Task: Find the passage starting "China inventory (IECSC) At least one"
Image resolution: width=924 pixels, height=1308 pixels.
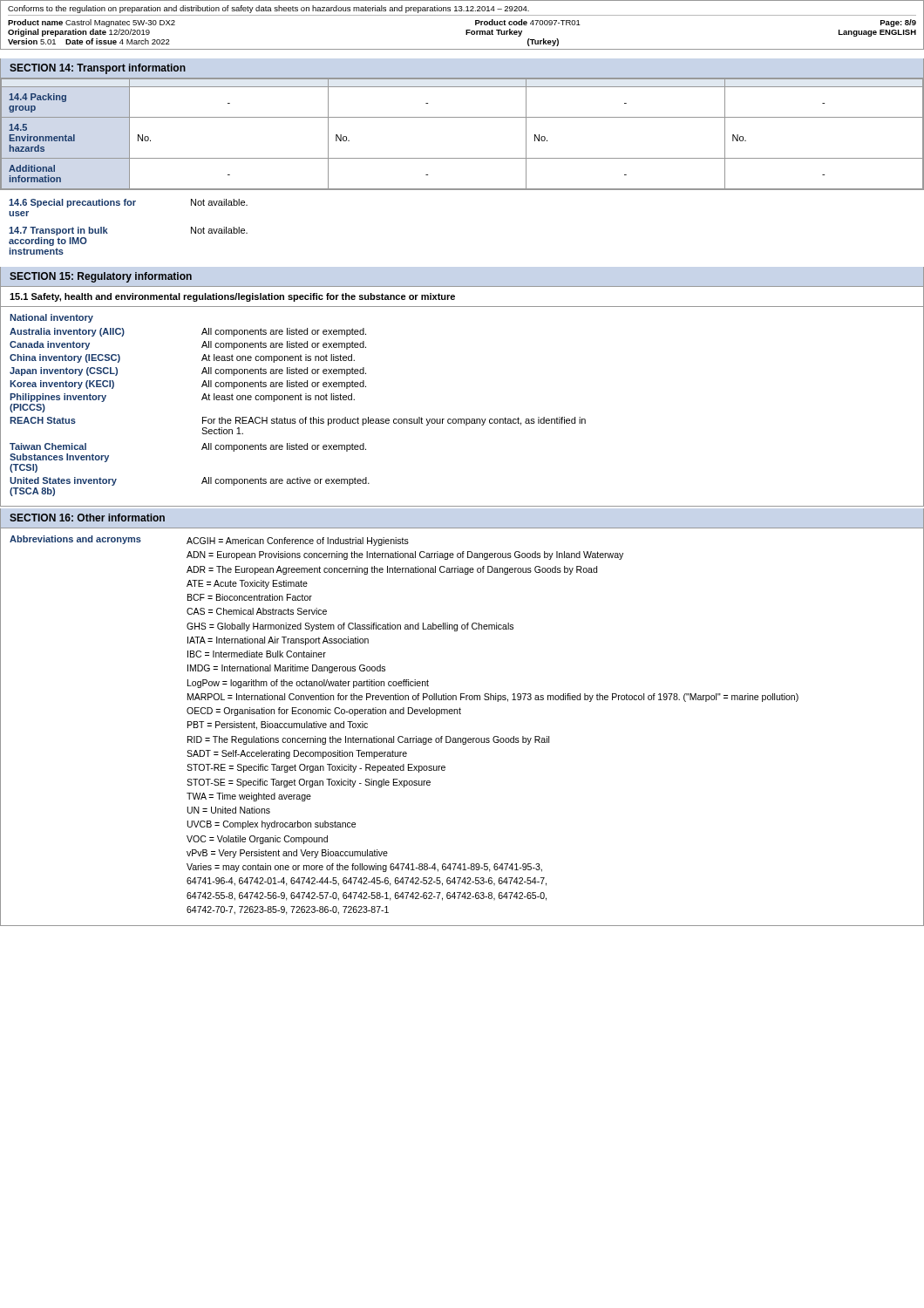Action: pyautogui.click(x=71, y=358)
